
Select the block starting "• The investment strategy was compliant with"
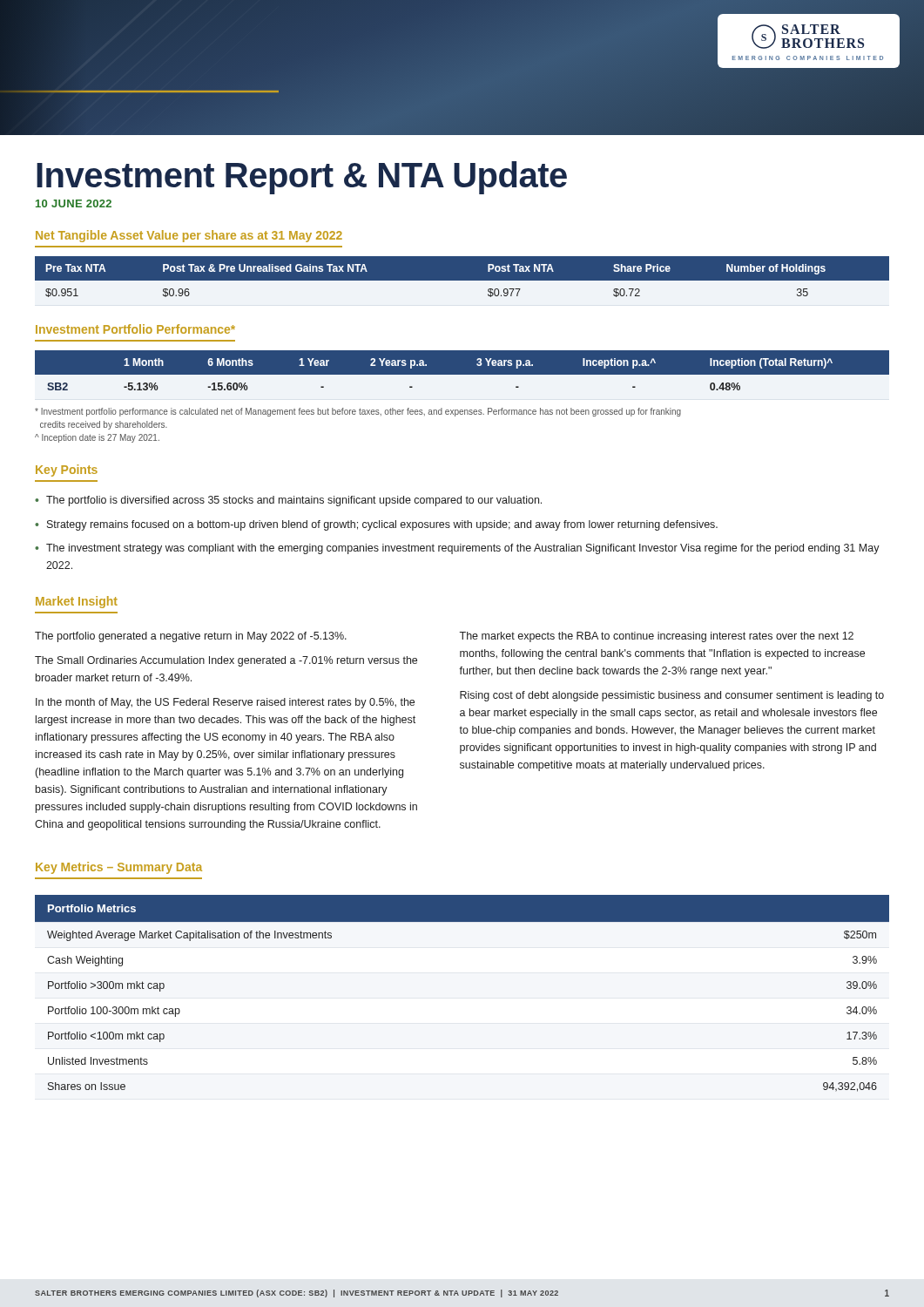[462, 557]
